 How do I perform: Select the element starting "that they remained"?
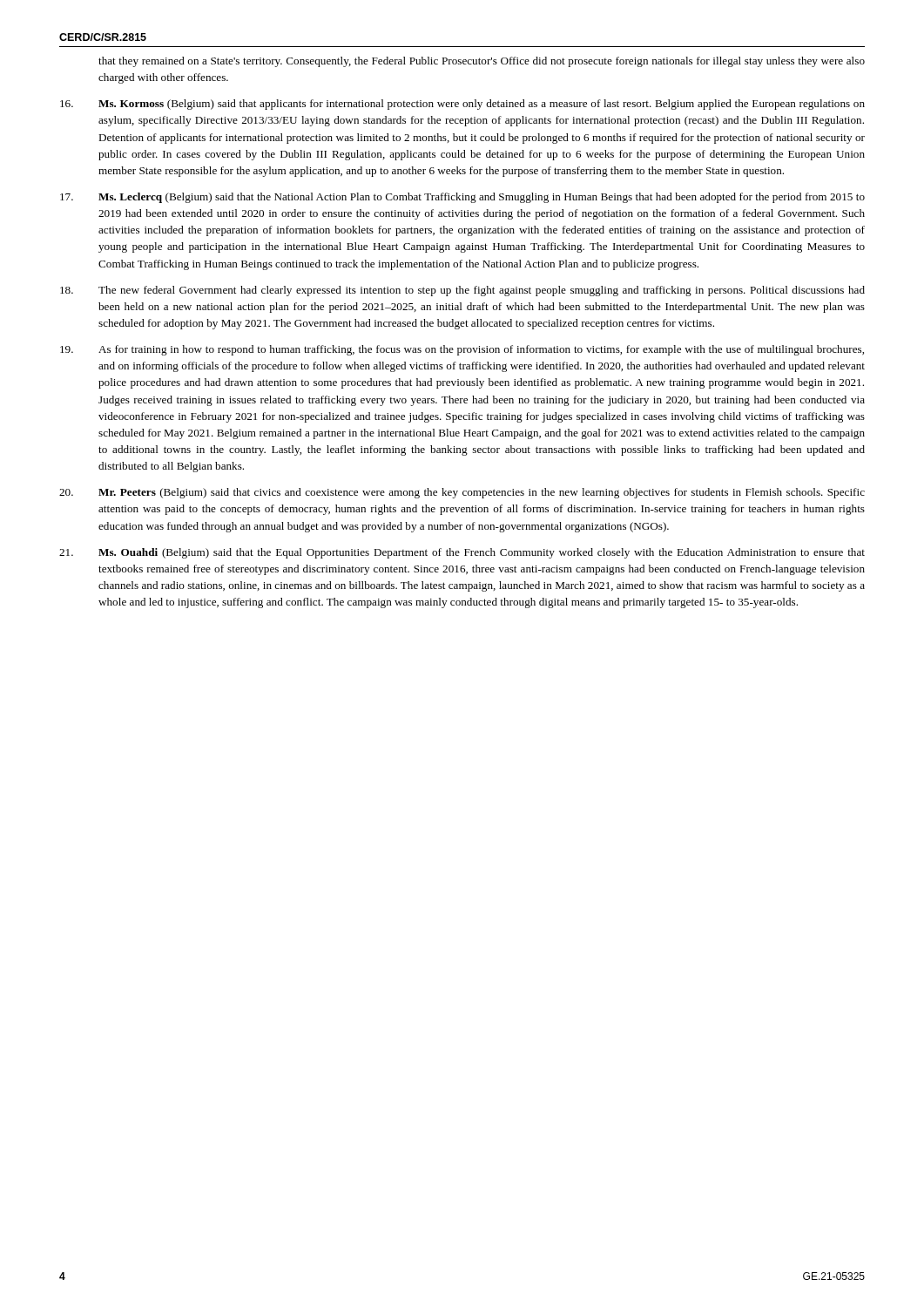(482, 69)
